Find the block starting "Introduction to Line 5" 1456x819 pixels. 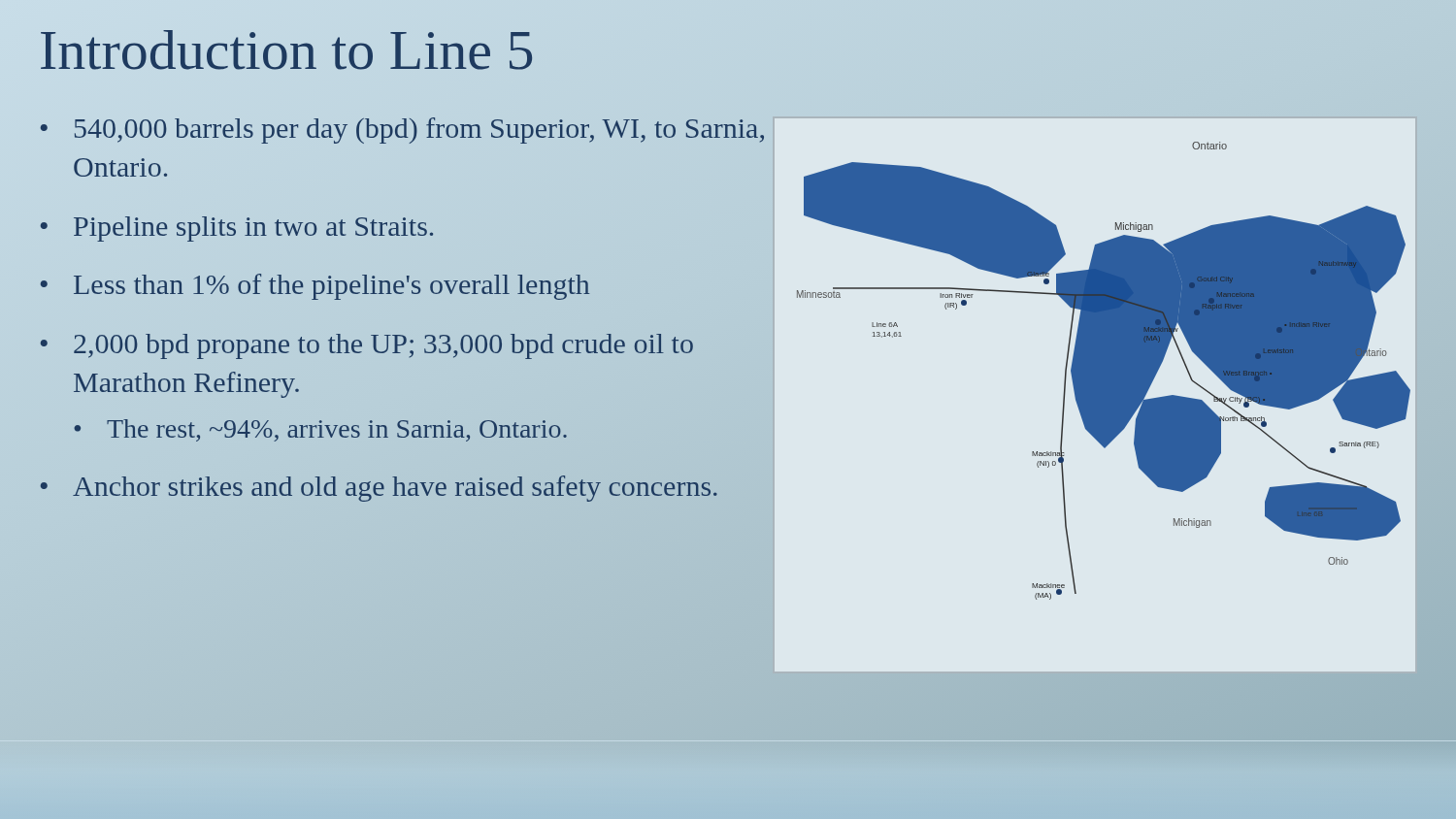tap(417, 50)
